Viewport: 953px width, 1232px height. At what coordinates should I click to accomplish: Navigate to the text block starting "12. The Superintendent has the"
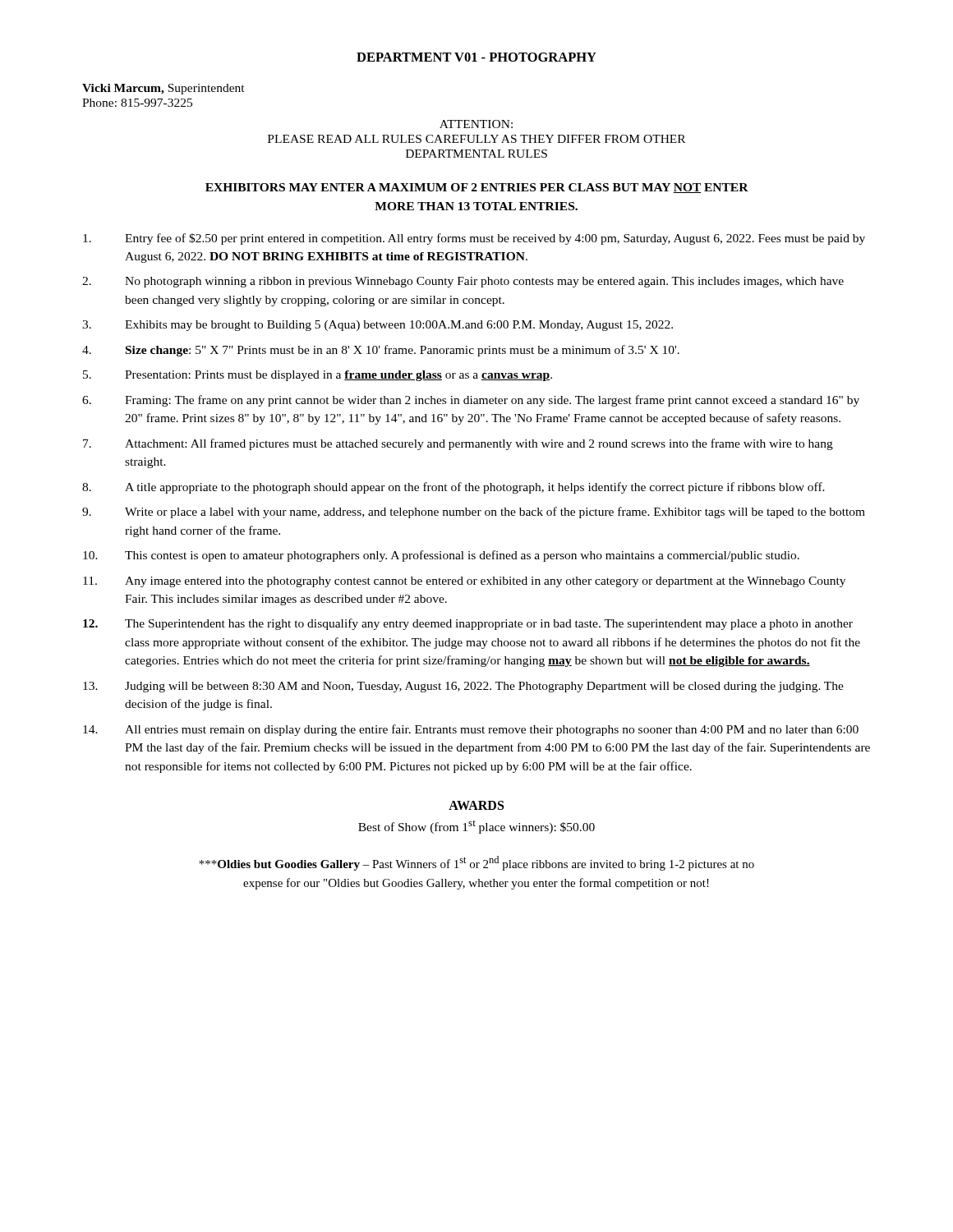[476, 642]
